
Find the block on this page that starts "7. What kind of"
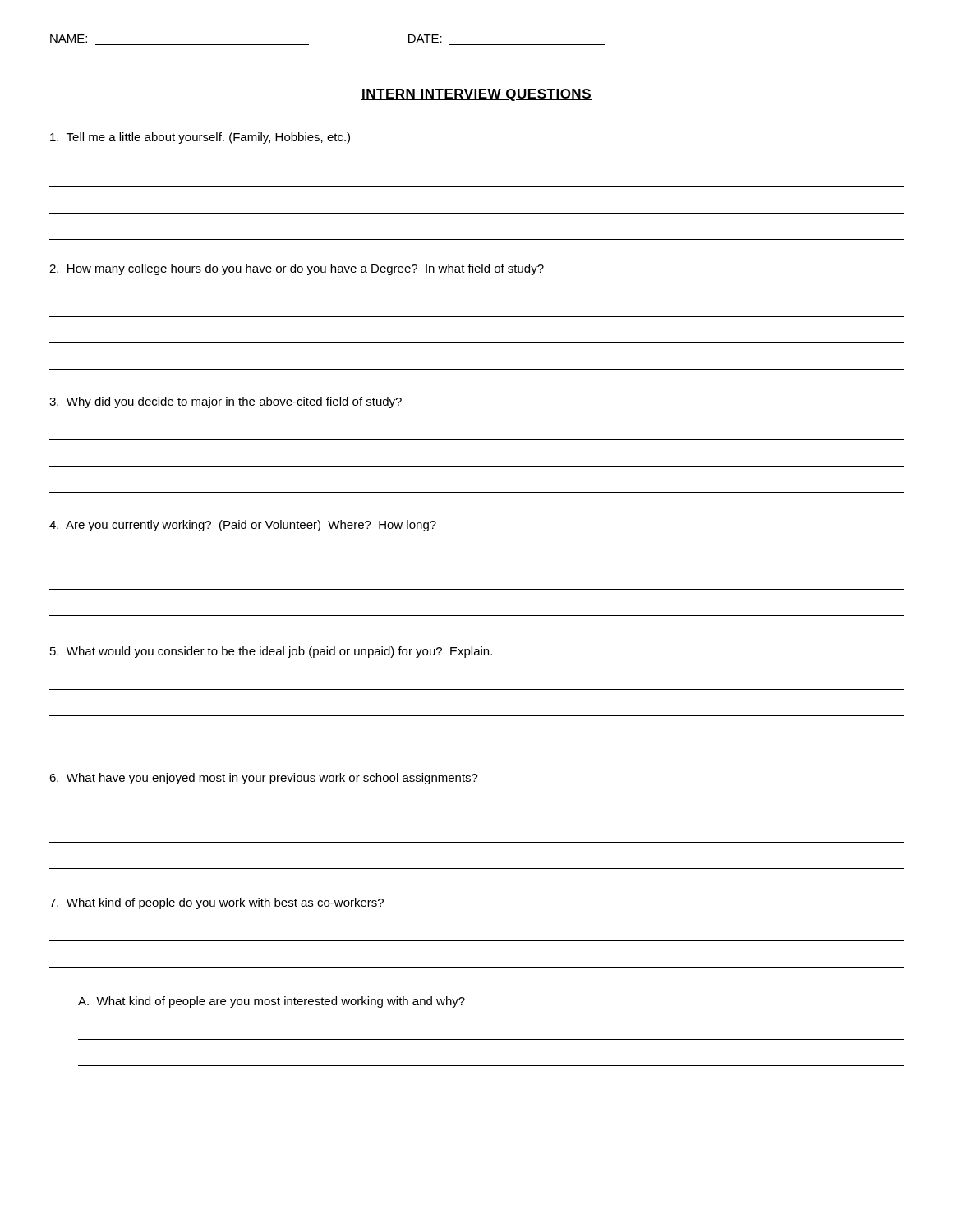pos(217,902)
